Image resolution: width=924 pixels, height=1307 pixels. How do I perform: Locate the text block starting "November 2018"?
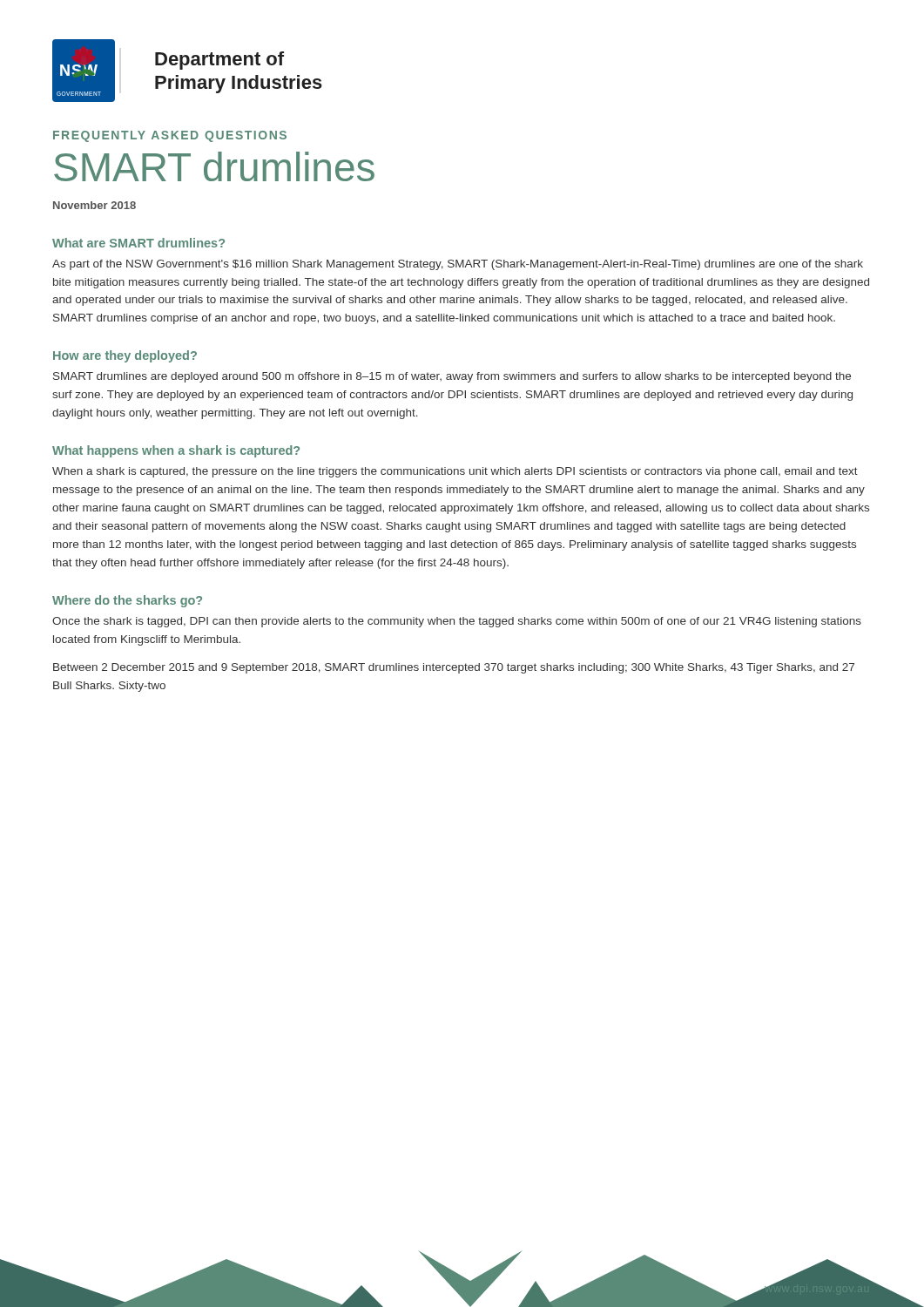click(x=94, y=205)
